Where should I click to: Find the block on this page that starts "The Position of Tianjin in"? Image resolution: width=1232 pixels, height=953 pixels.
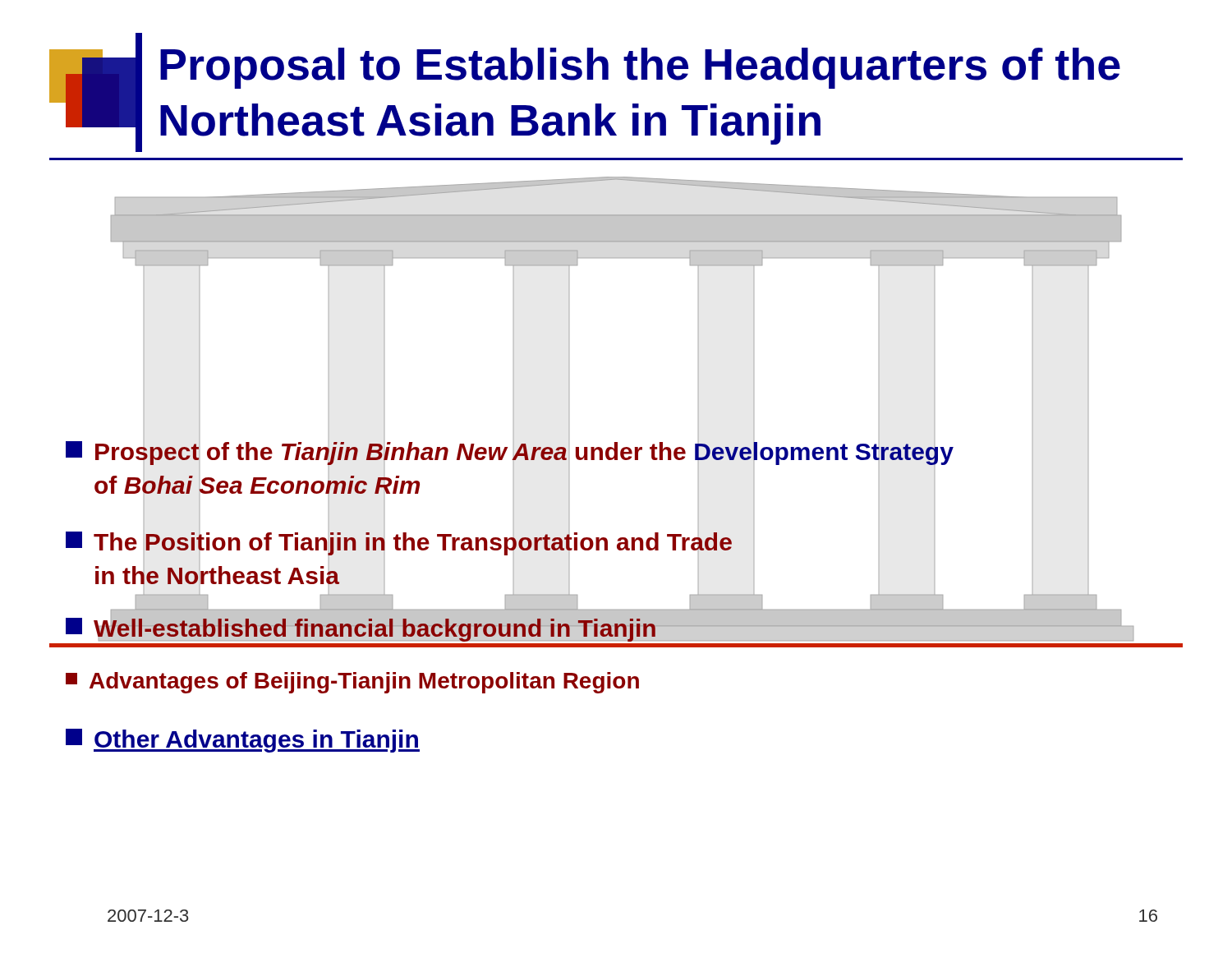coord(399,559)
